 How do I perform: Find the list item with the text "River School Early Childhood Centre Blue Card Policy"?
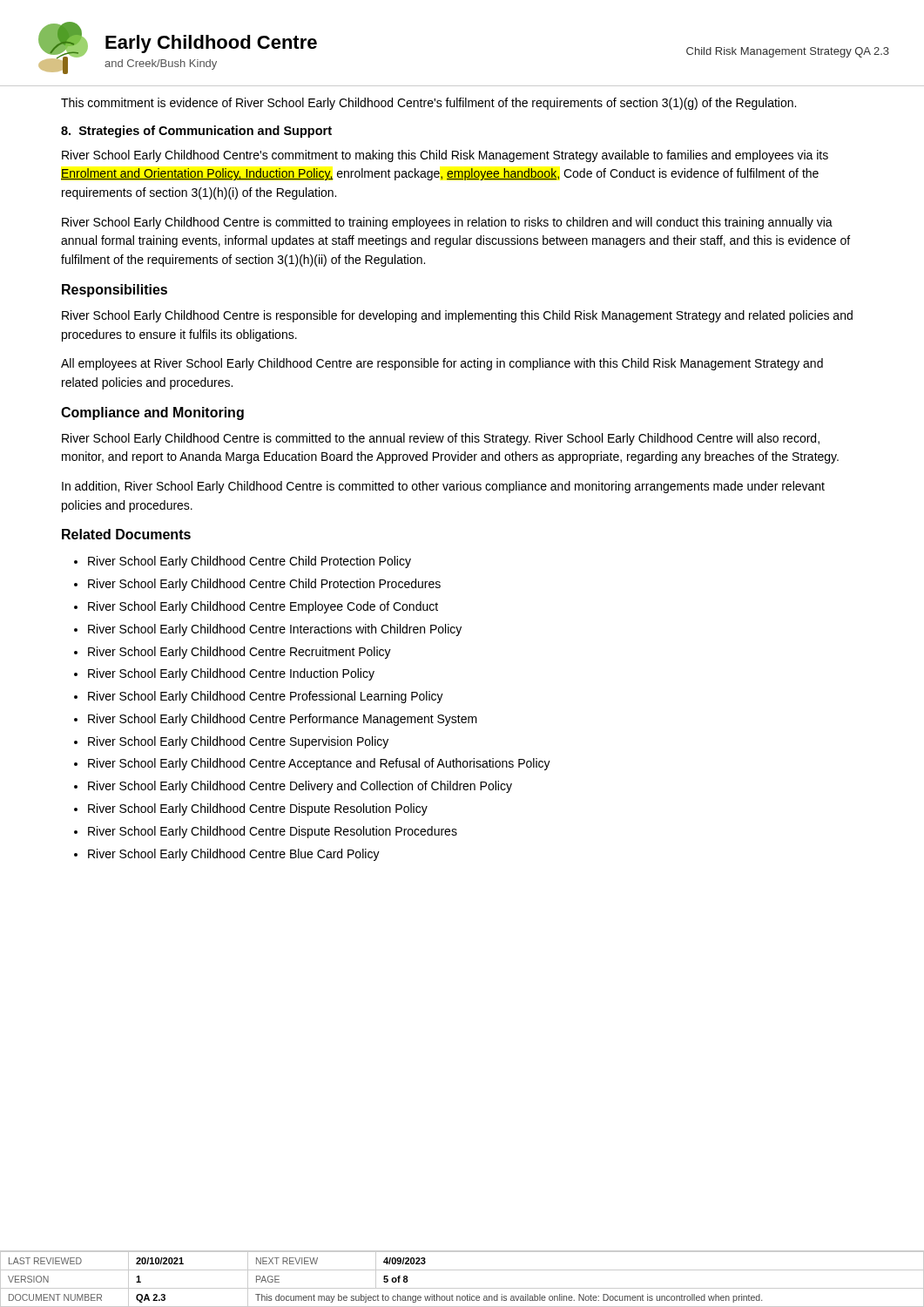tap(233, 854)
